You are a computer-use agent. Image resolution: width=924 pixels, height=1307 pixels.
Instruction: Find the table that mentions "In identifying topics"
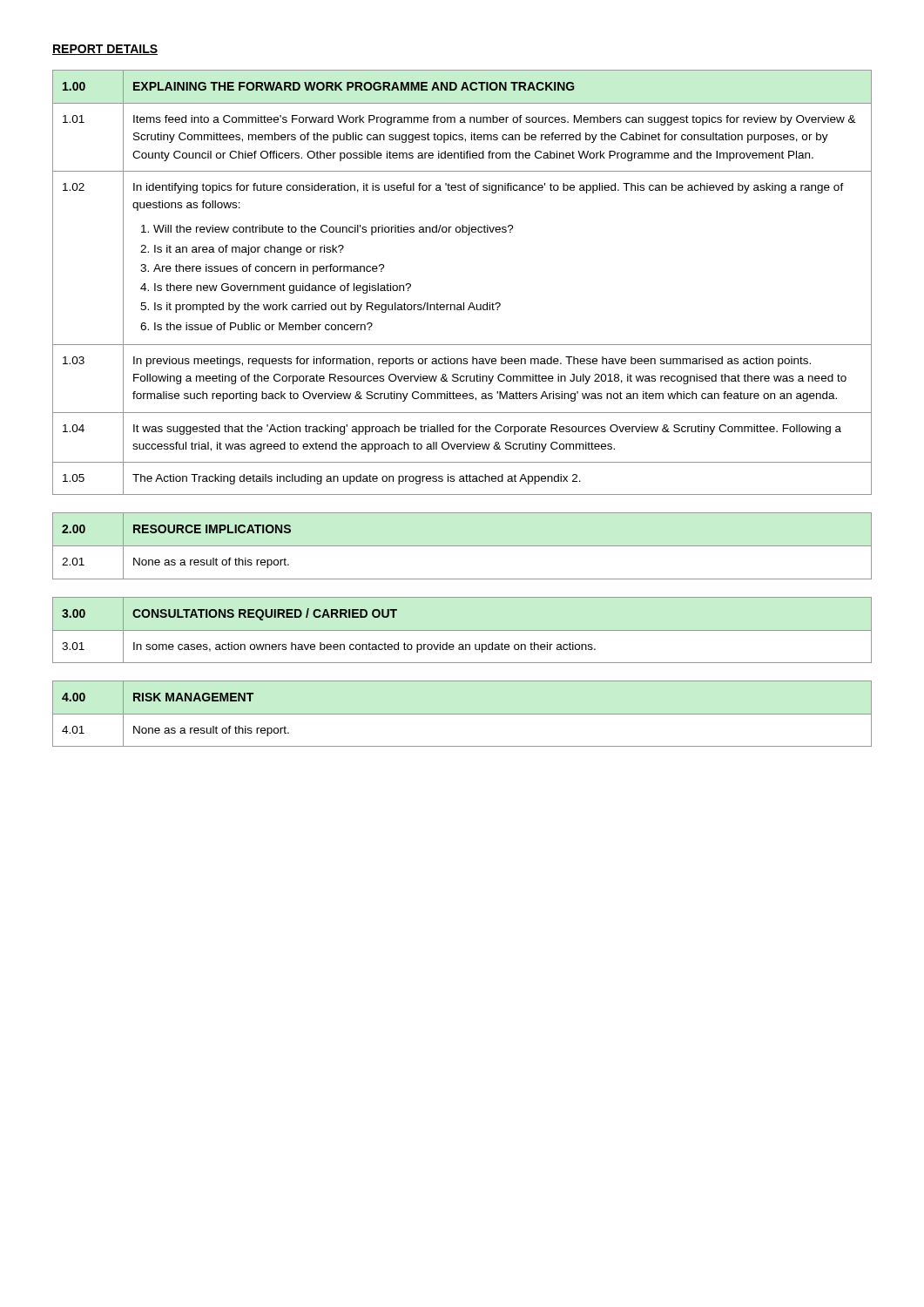pyautogui.click(x=462, y=282)
